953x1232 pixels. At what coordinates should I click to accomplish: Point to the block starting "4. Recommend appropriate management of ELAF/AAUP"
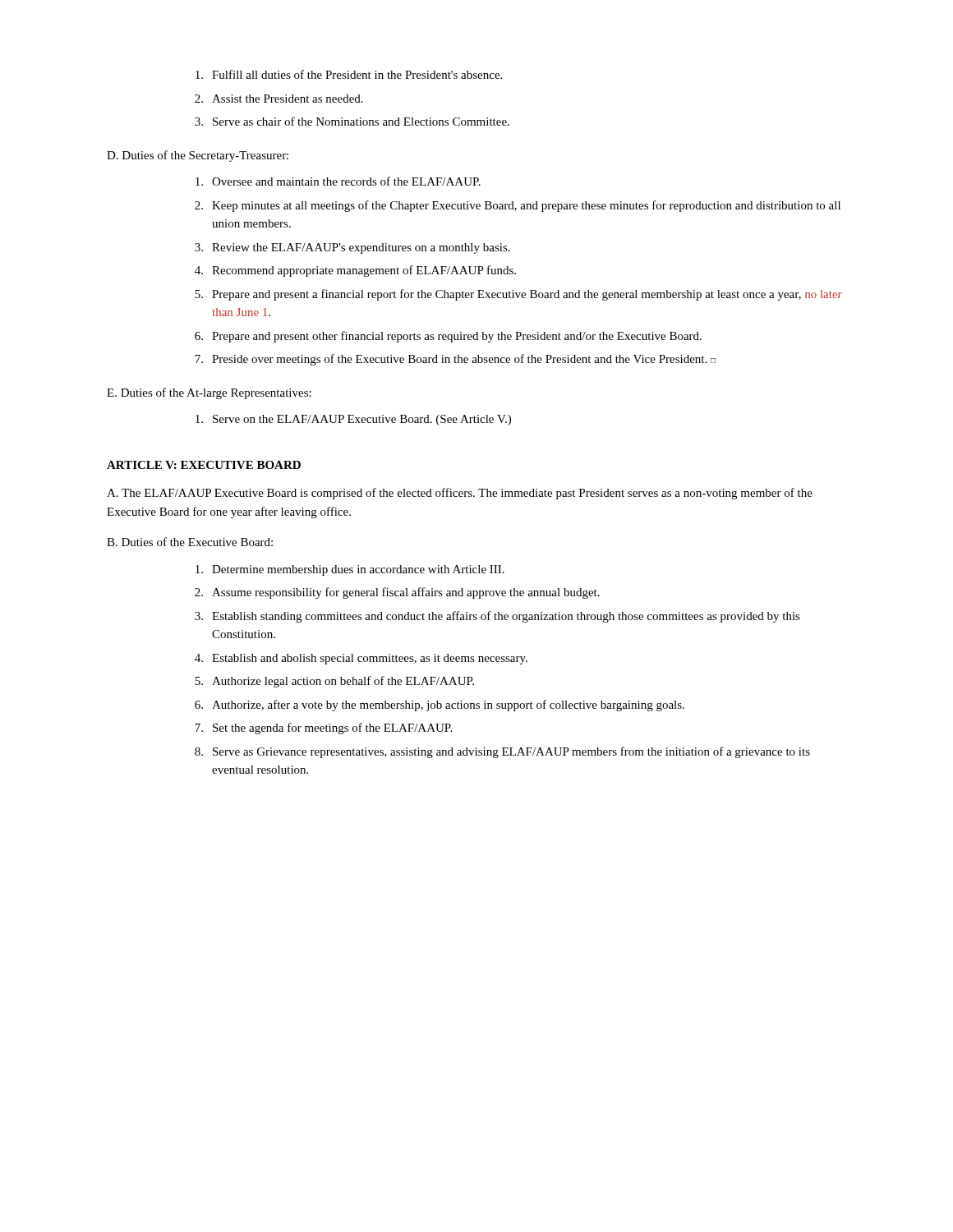pyautogui.click(x=509, y=270)
